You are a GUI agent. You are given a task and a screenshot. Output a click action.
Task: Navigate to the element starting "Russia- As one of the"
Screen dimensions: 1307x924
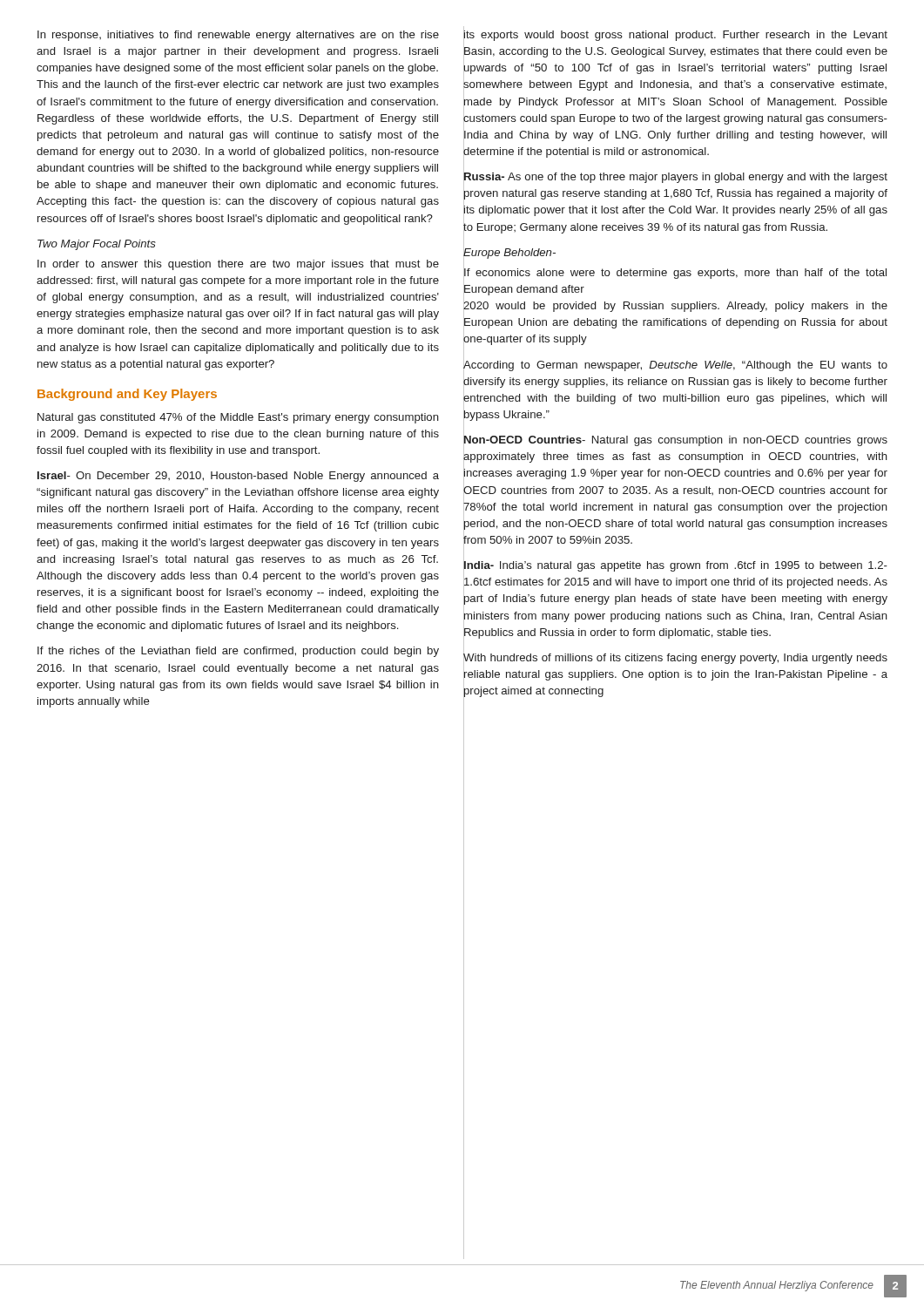click(675, 202)
